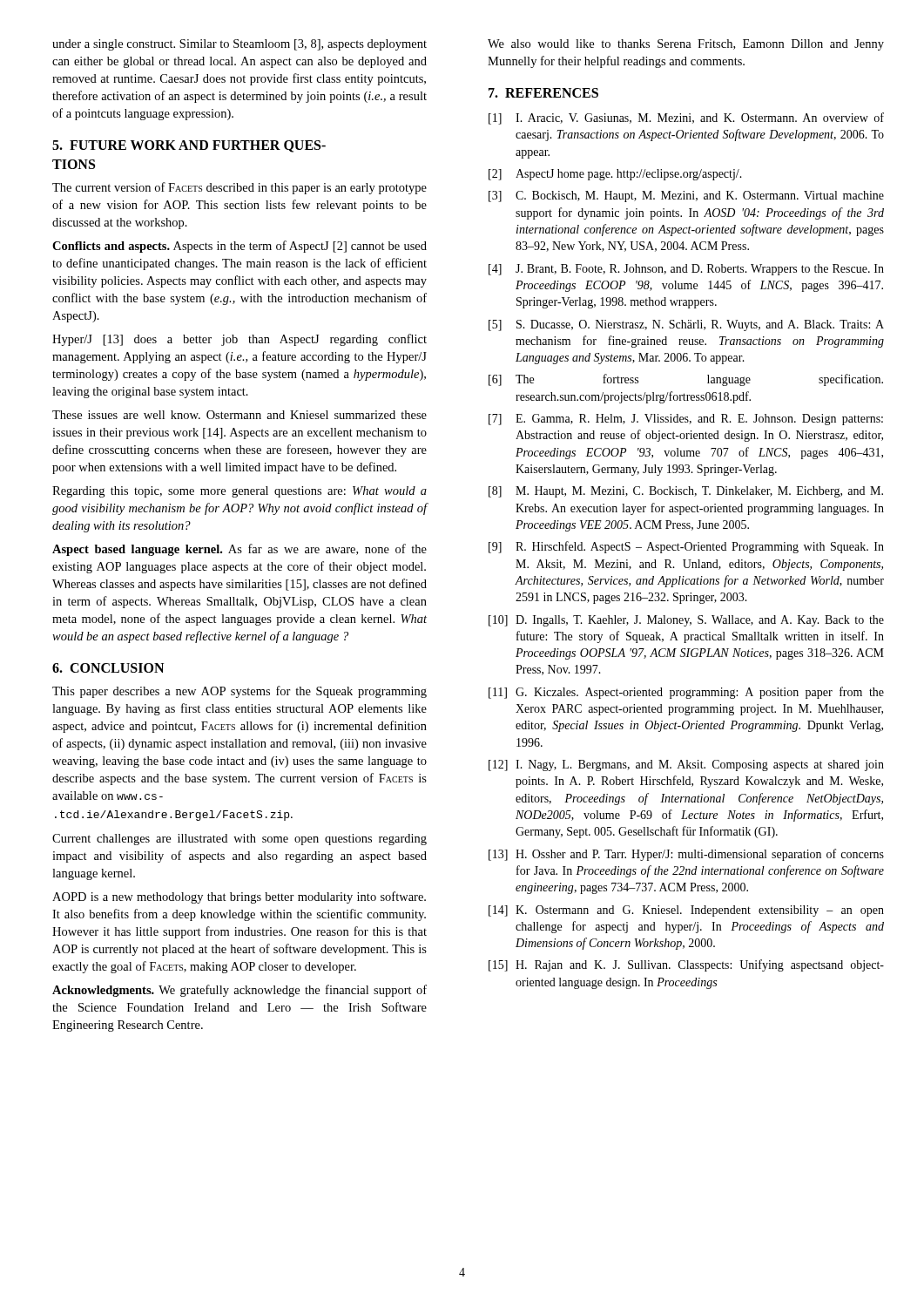Locate the block of text that opens with "This paper describes a new"
924x1307 pixels.
tap(240, 829)
